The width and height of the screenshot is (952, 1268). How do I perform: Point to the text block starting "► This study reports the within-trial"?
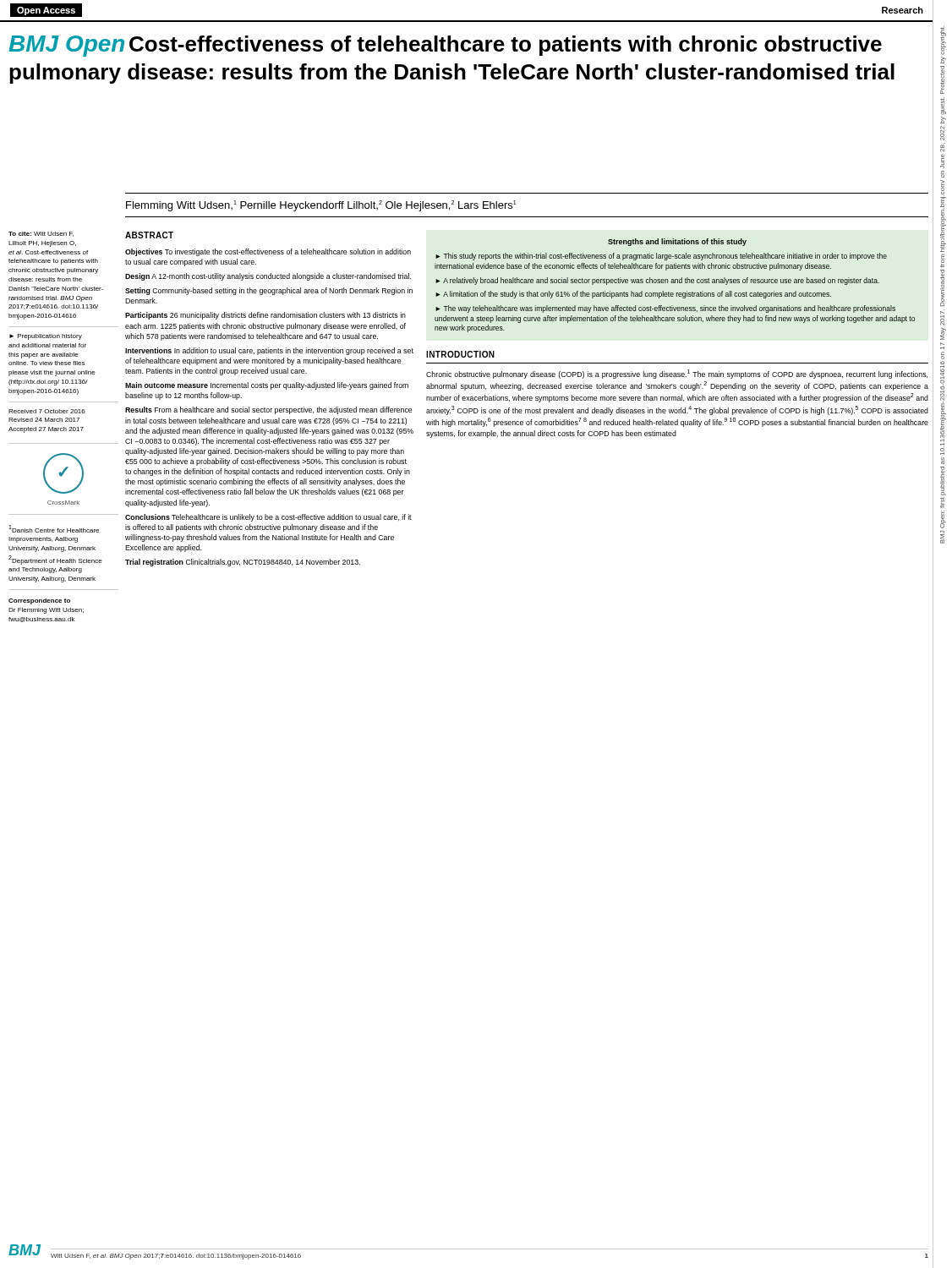click(x=661, y=261)
